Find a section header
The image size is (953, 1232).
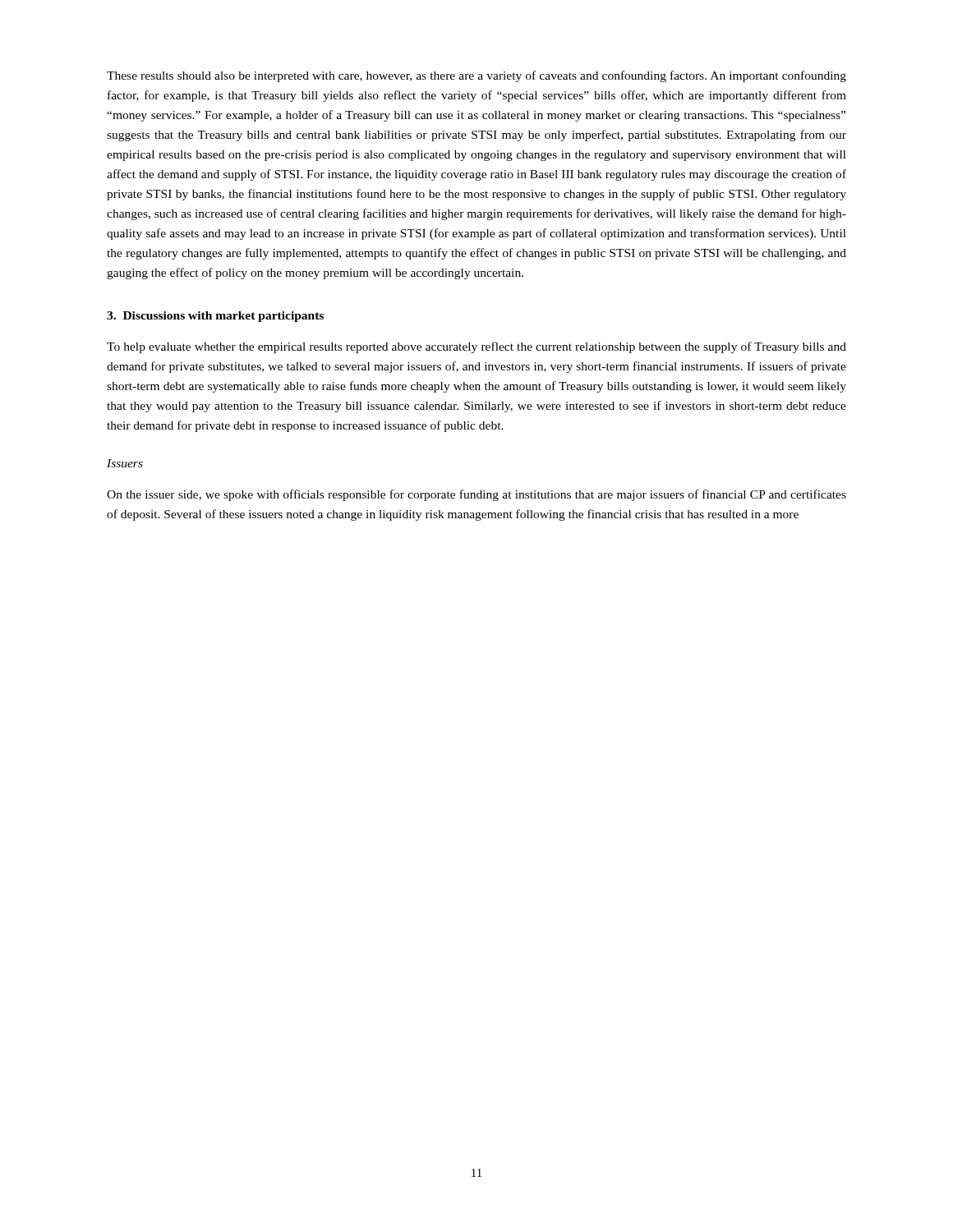pos(476,316)
